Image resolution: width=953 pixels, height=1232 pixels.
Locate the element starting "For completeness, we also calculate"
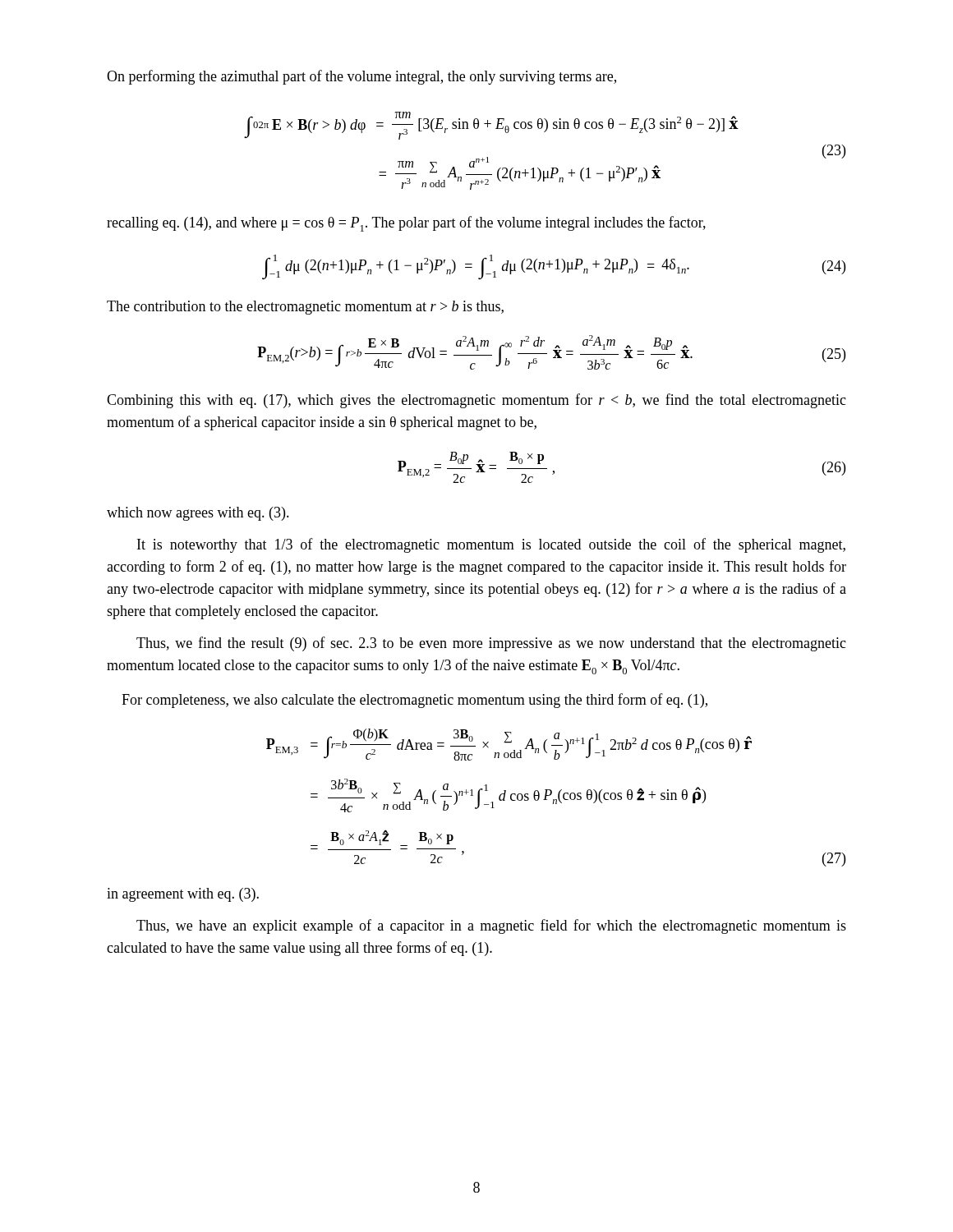pyautogui.click(x=408, y=700)
